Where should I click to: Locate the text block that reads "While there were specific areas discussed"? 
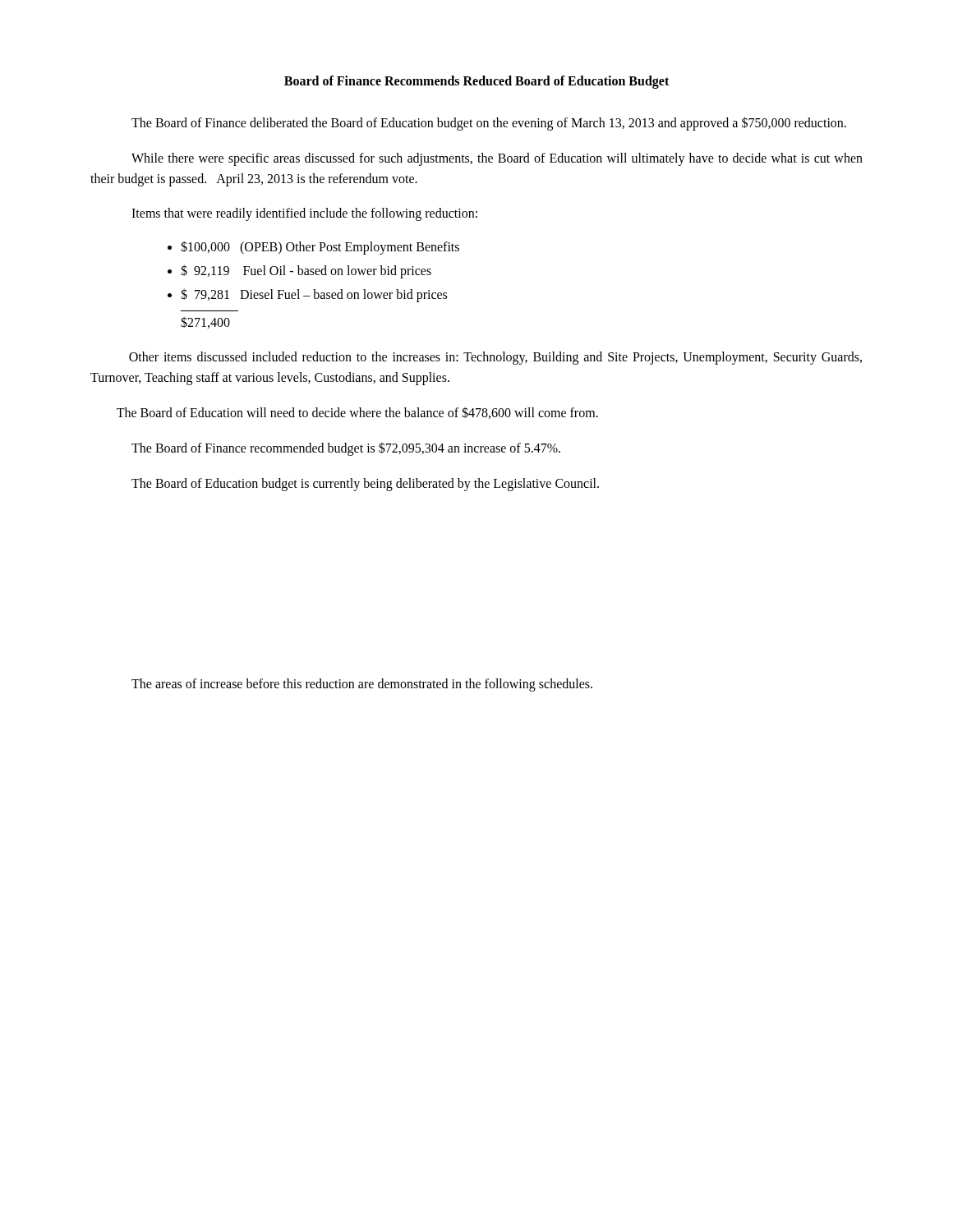[476, 168]
